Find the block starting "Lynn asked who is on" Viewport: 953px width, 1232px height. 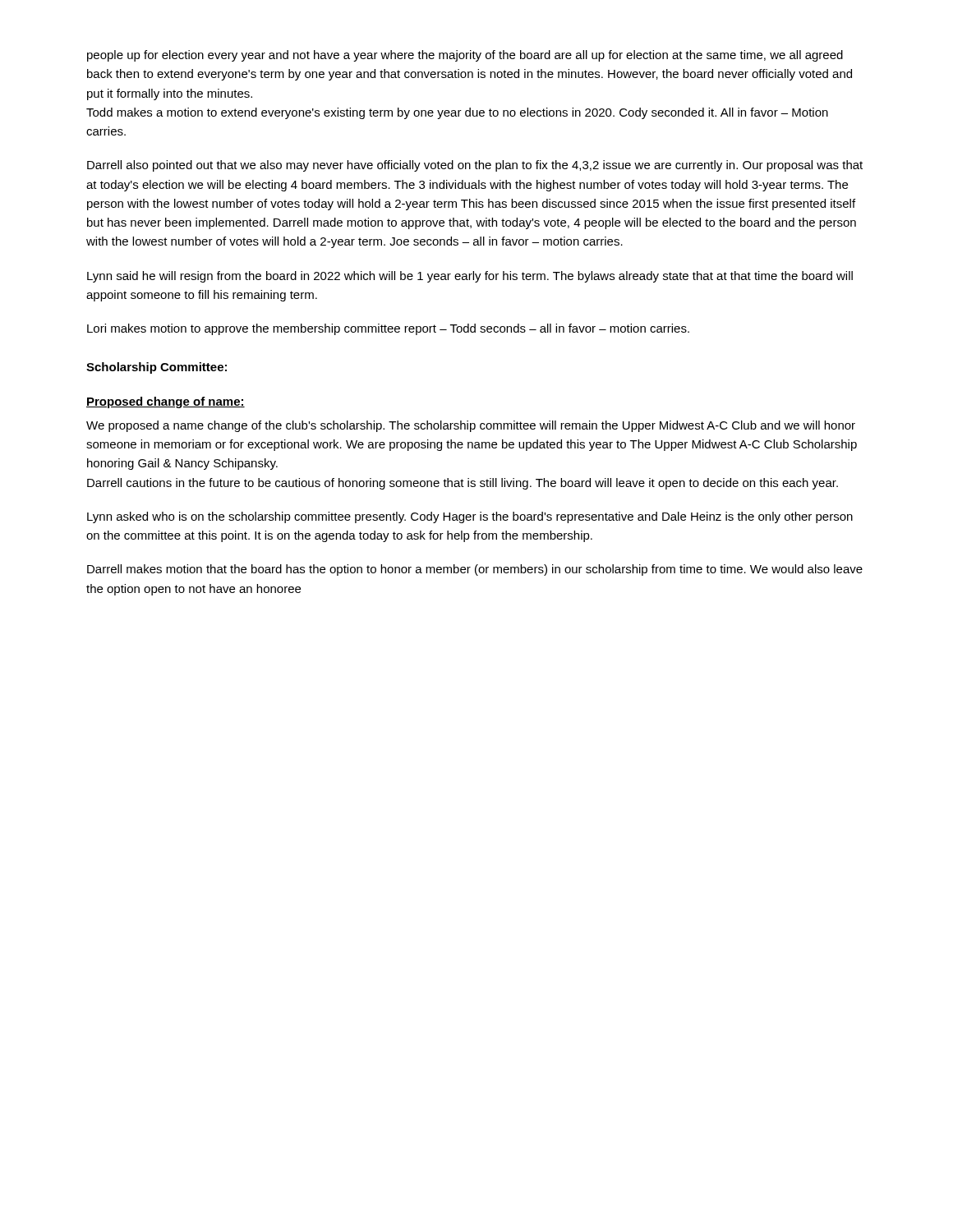pos(470,526)
